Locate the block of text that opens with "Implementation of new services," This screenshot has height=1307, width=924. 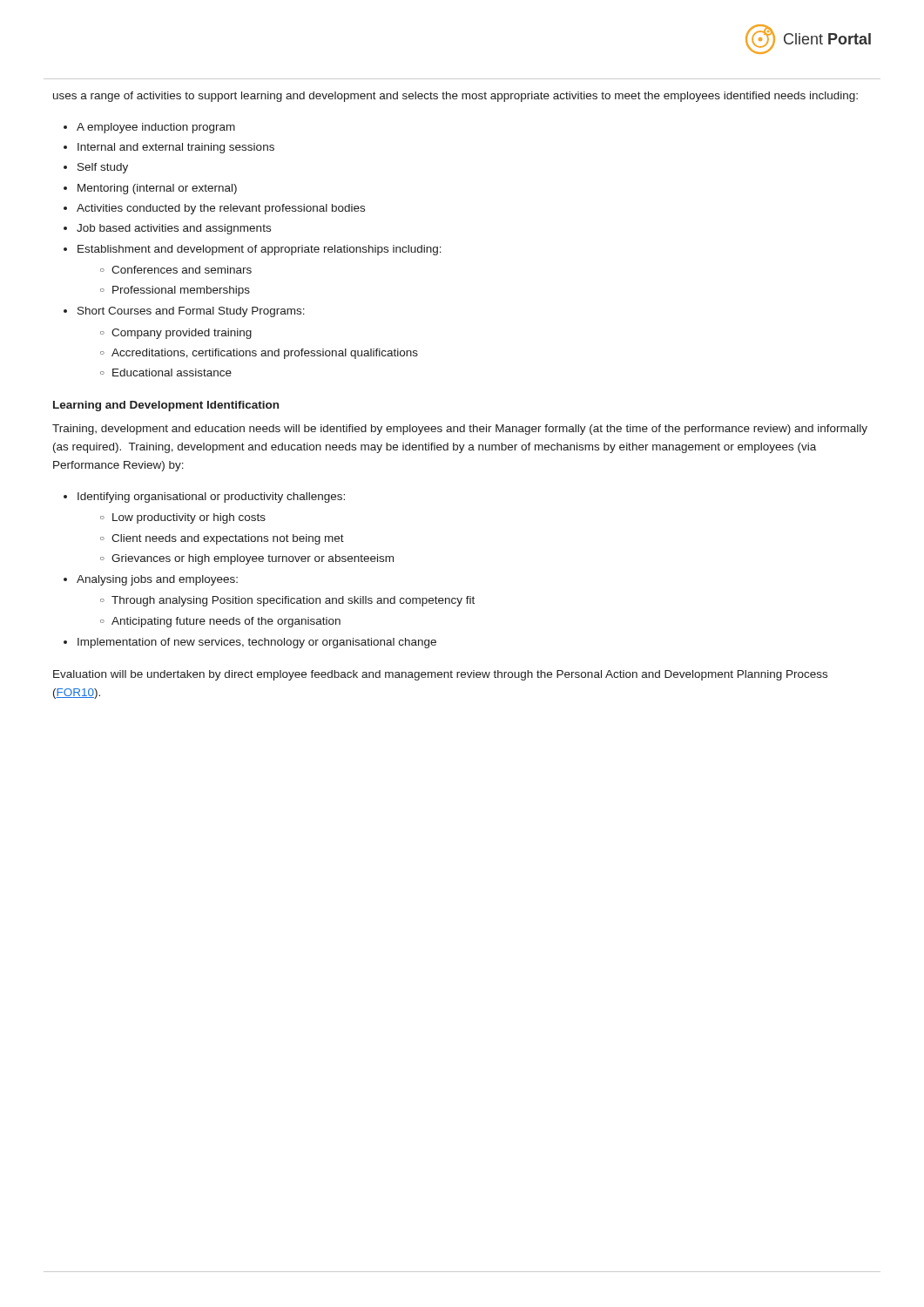click(x=257, y=642)
